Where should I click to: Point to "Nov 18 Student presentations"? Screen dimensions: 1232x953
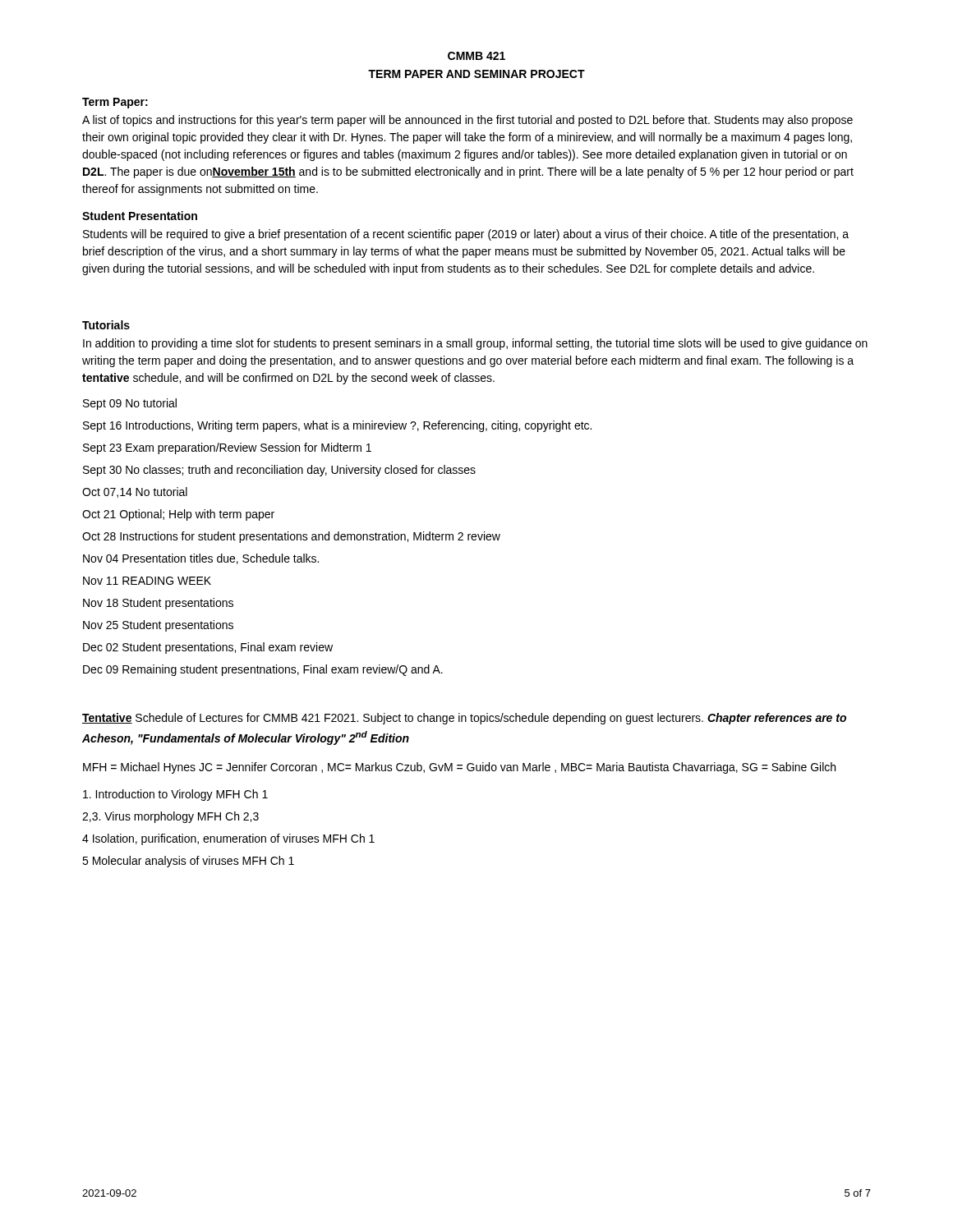[x=158, y=603]
